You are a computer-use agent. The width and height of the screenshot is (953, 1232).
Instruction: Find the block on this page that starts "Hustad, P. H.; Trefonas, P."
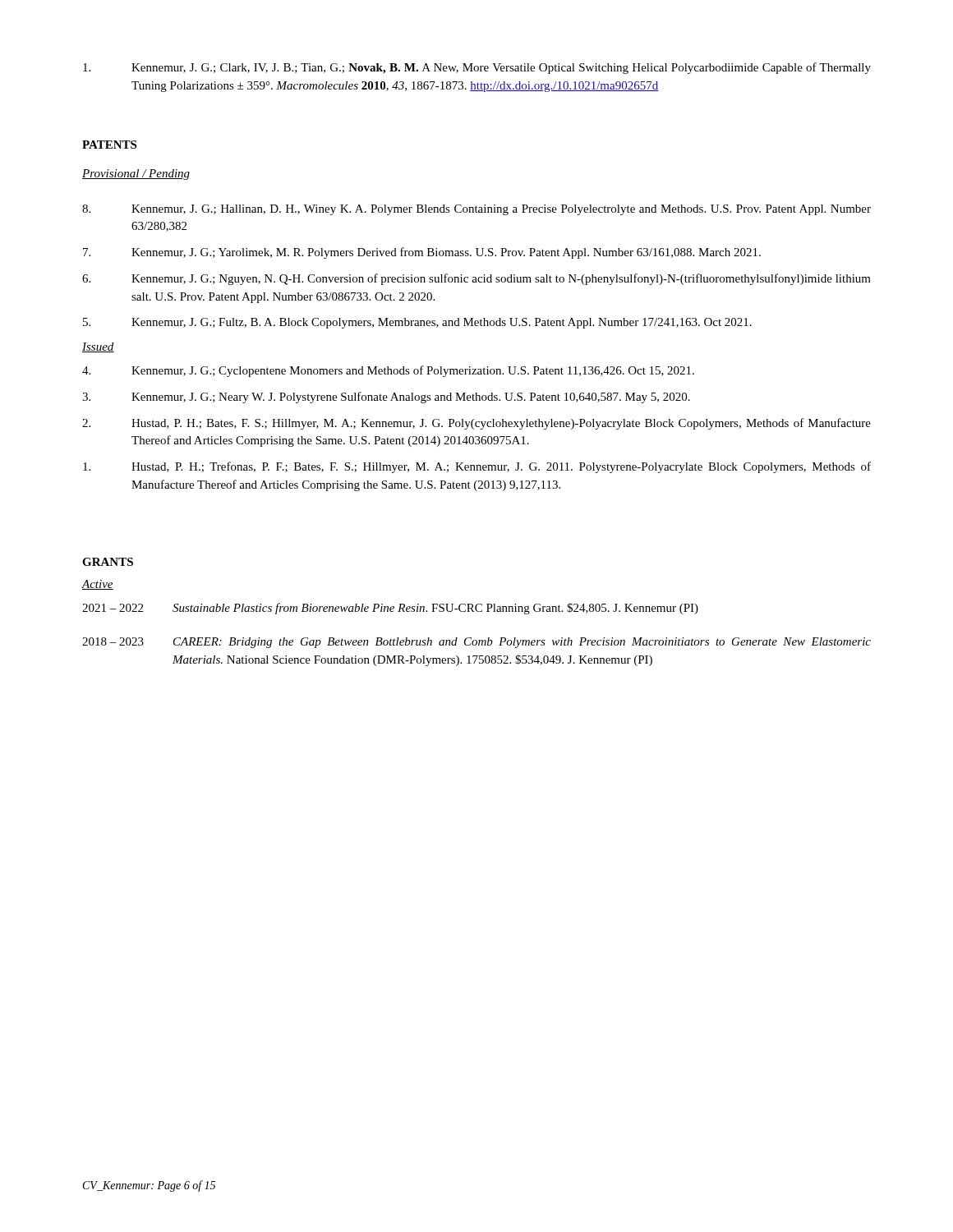coord(476,476)
